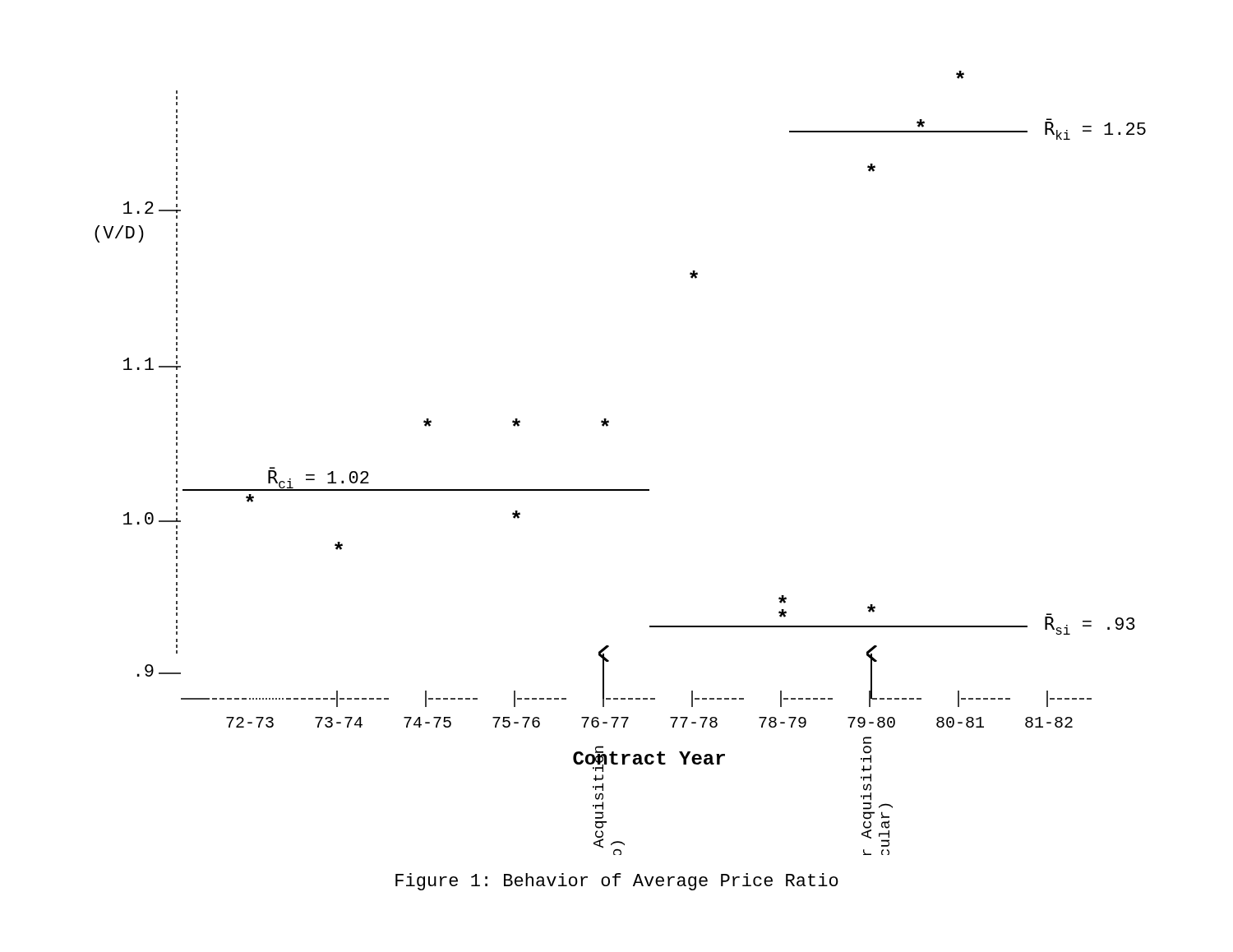This screenshot has height=952, width=1233.
Task: Click on the region starting "Figure 1: Behavior of Average Price"
Action: coord(616,882)
